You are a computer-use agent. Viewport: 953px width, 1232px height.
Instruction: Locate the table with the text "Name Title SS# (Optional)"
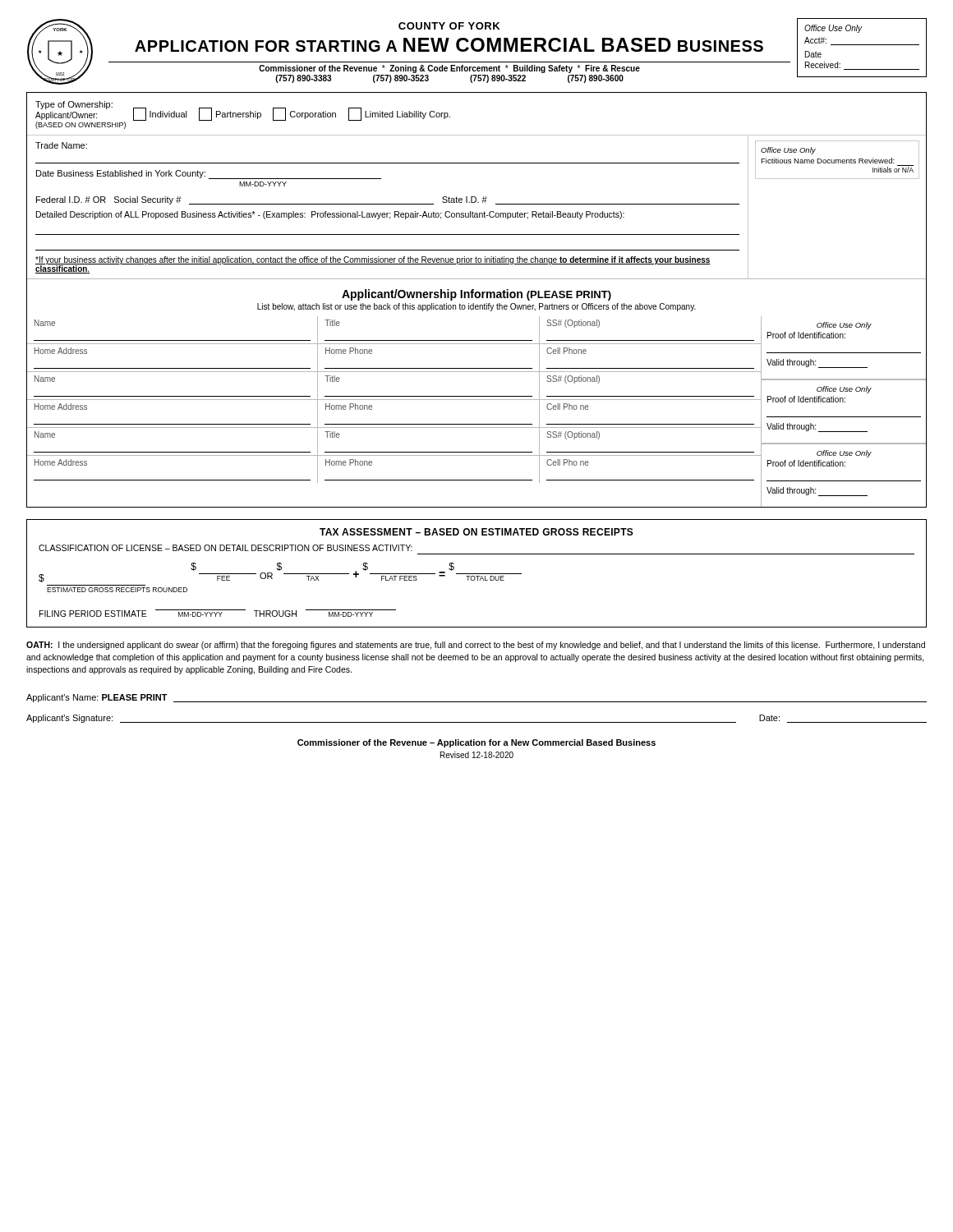click(476, 411)
